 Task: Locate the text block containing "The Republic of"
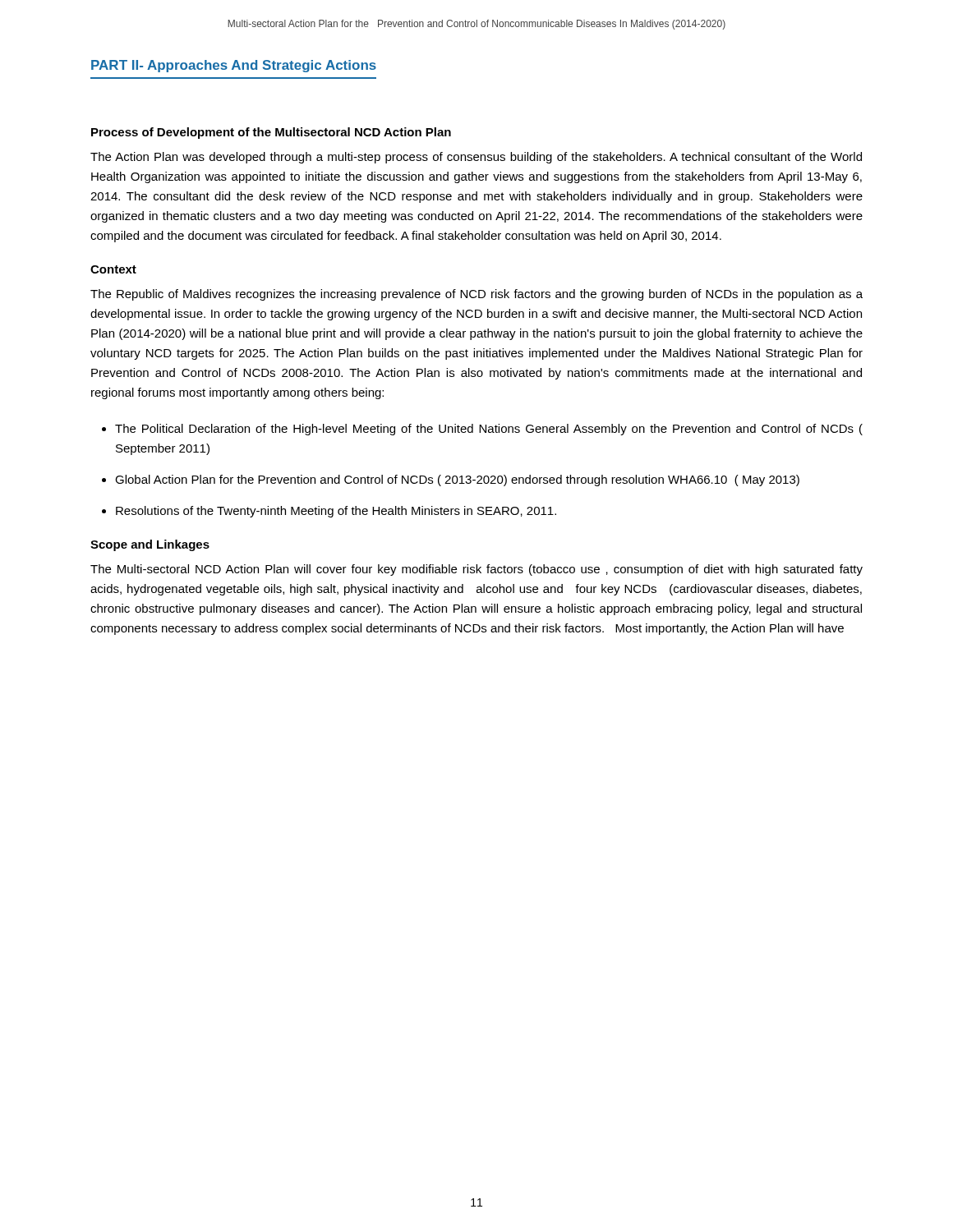coord(476,343)
